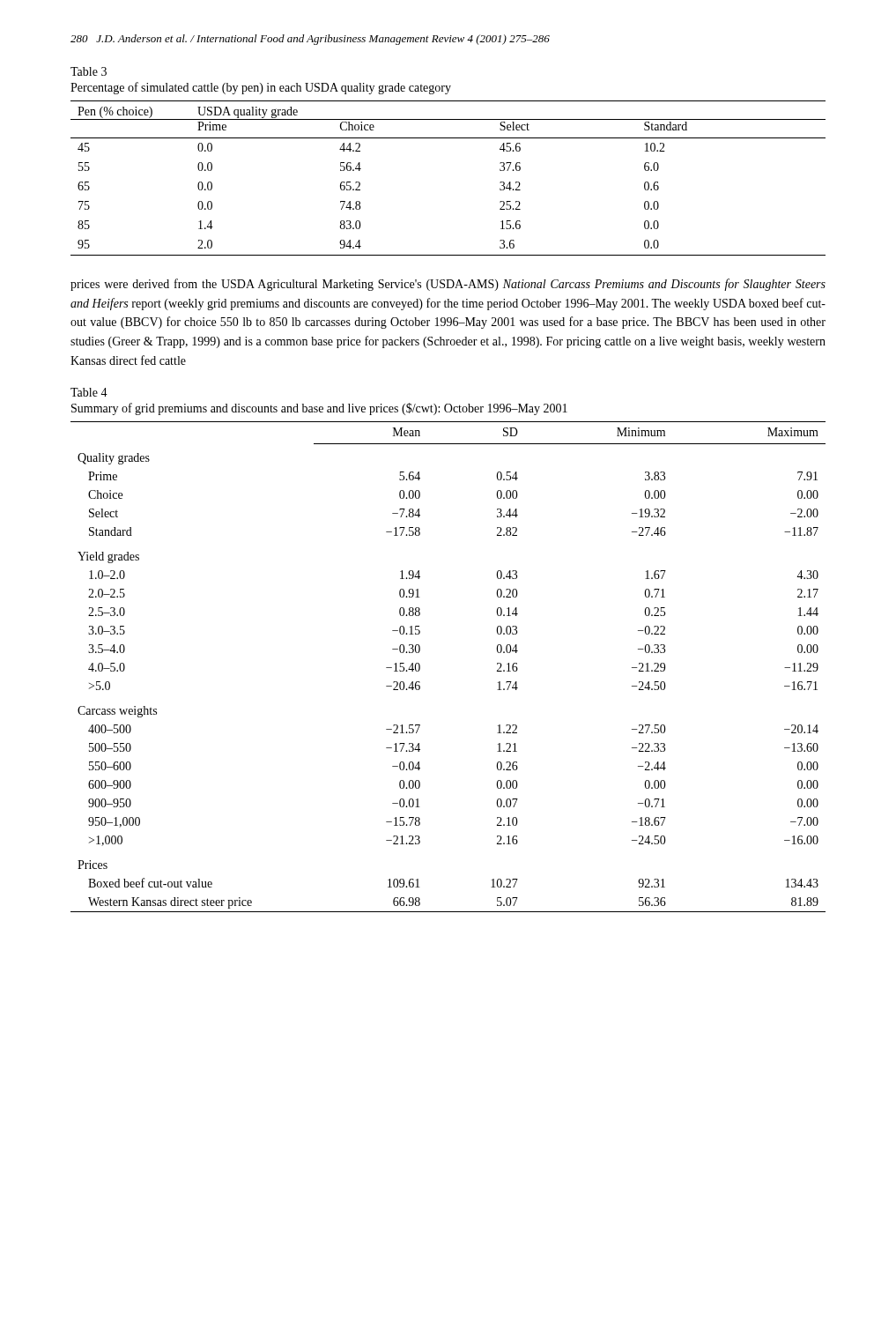Locate the text "Table 4"
Screen dimensions: 1322x896
pyautogui.click(x=89, y=393)
